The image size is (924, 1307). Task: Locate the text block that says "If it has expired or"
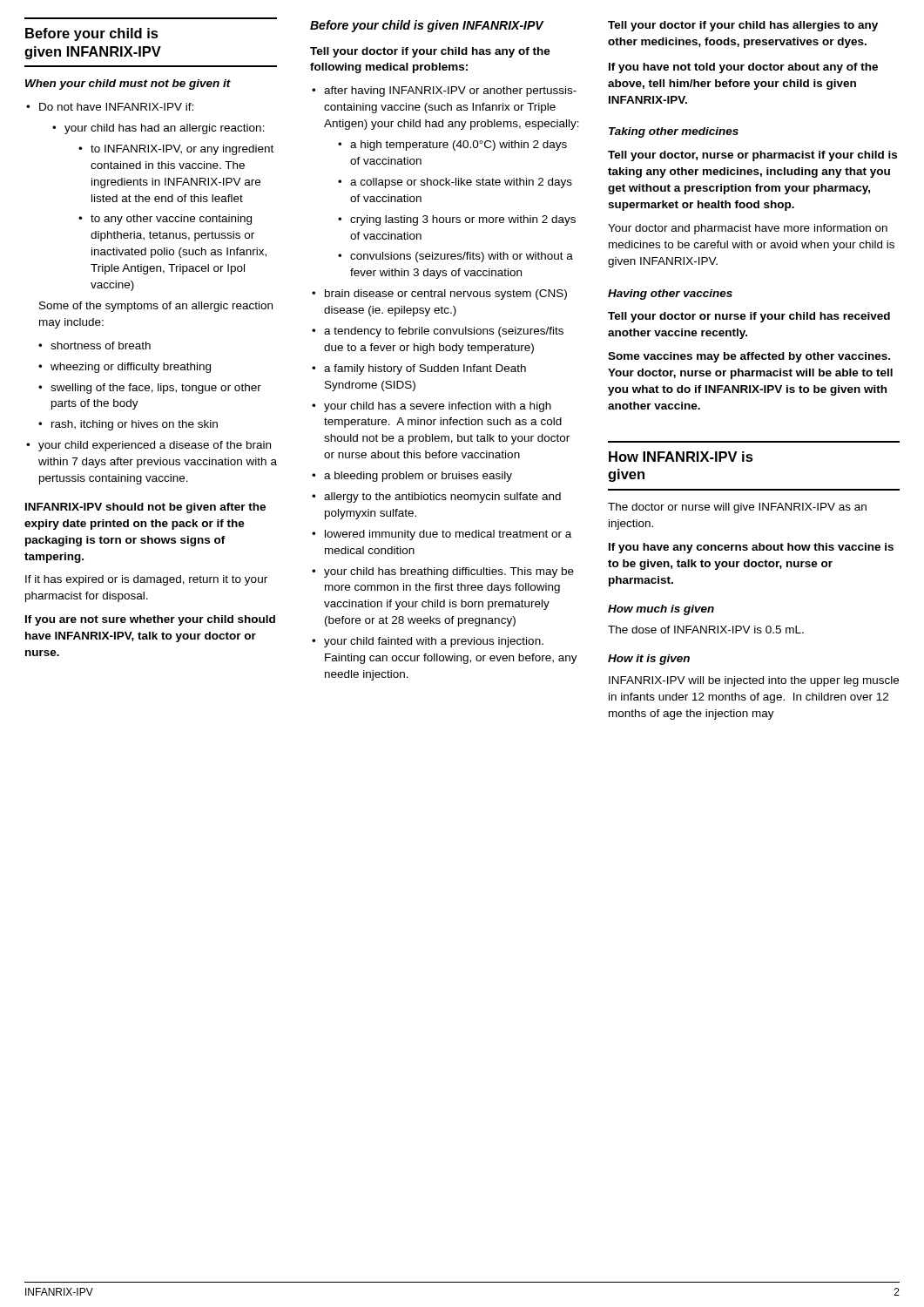point(151,588)
